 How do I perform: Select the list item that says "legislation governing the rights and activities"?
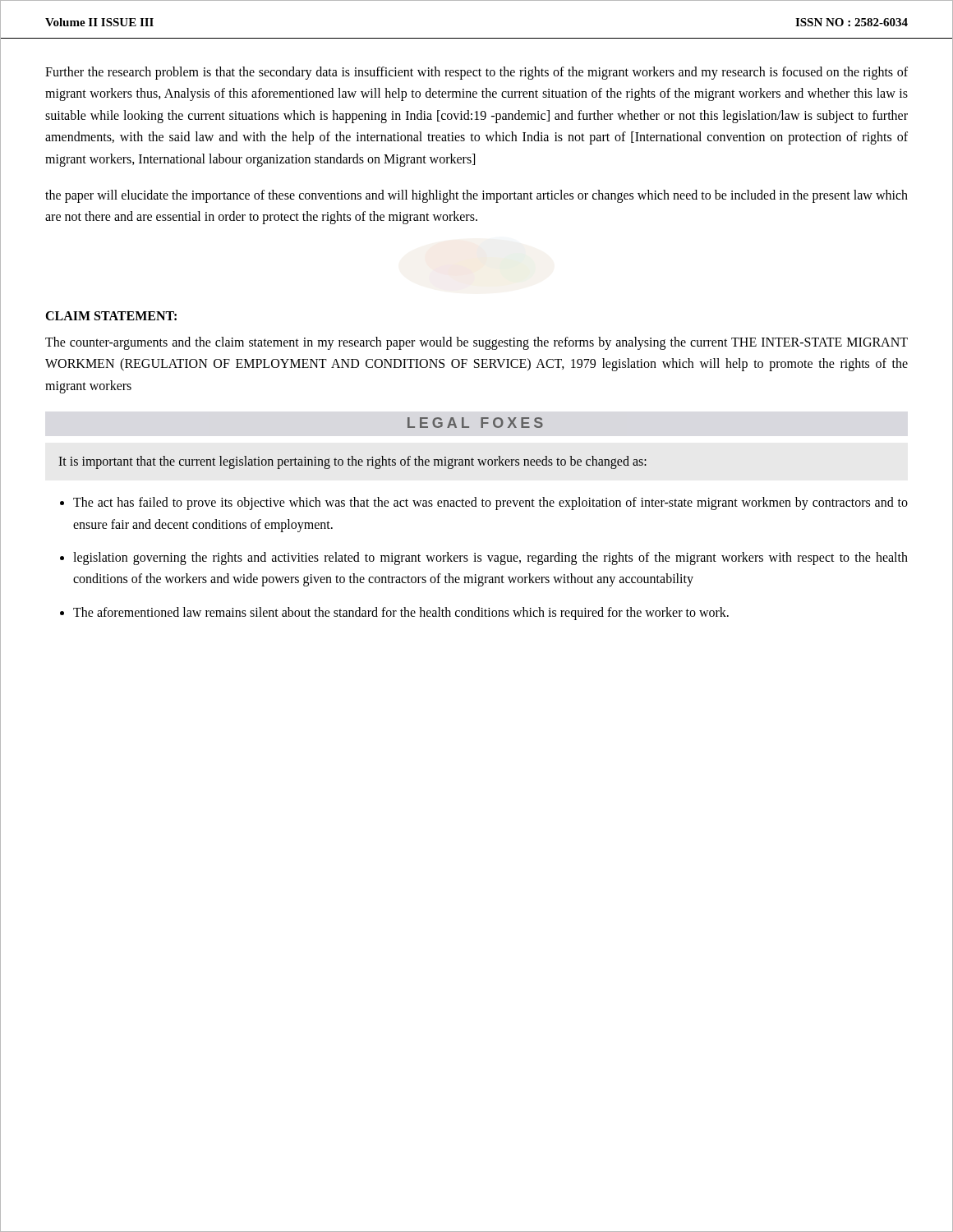pyautogui.click(x=490, y=568)
